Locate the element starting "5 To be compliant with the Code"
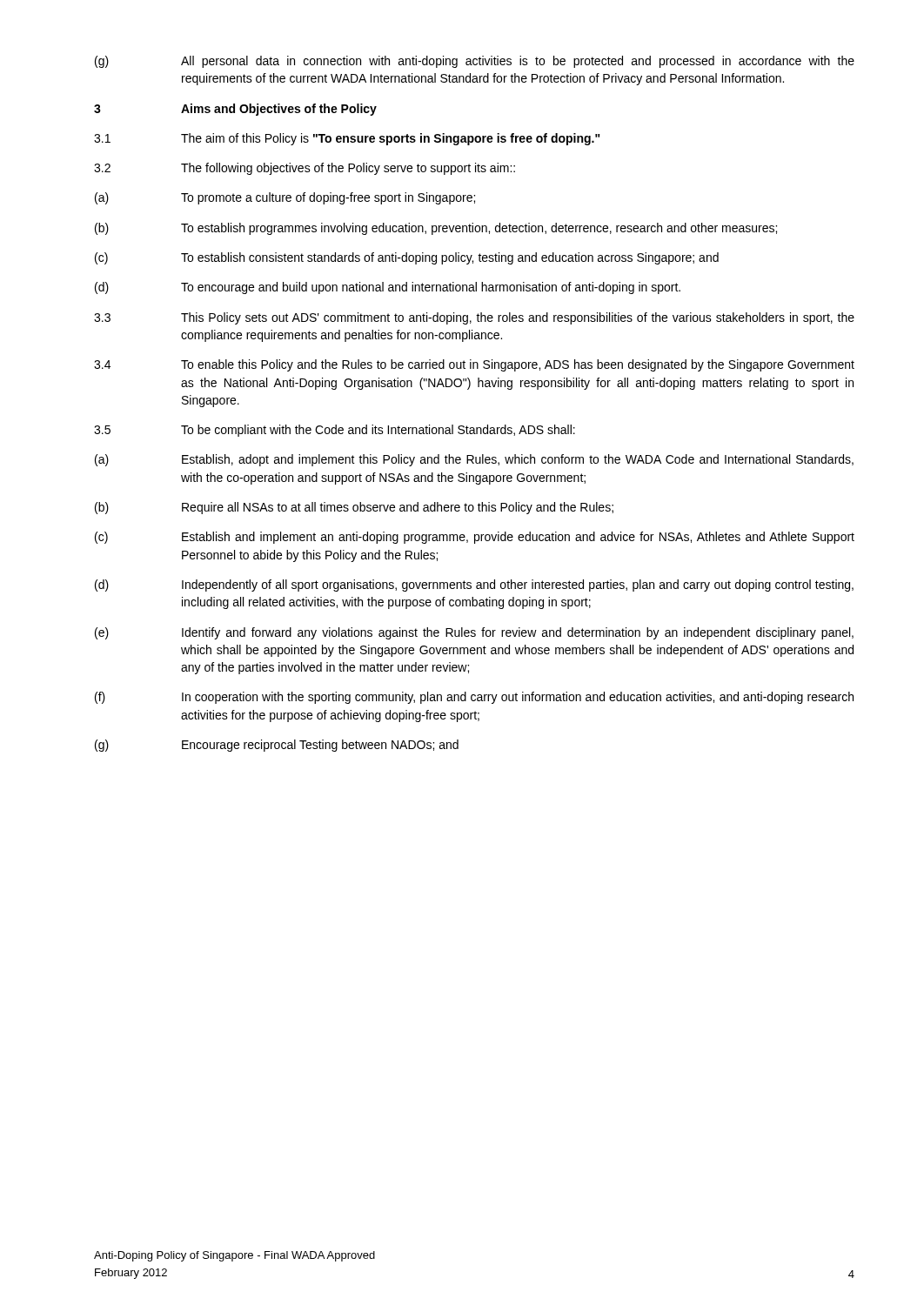Screen dimensions: 1305x924 [x=474, y=430]
